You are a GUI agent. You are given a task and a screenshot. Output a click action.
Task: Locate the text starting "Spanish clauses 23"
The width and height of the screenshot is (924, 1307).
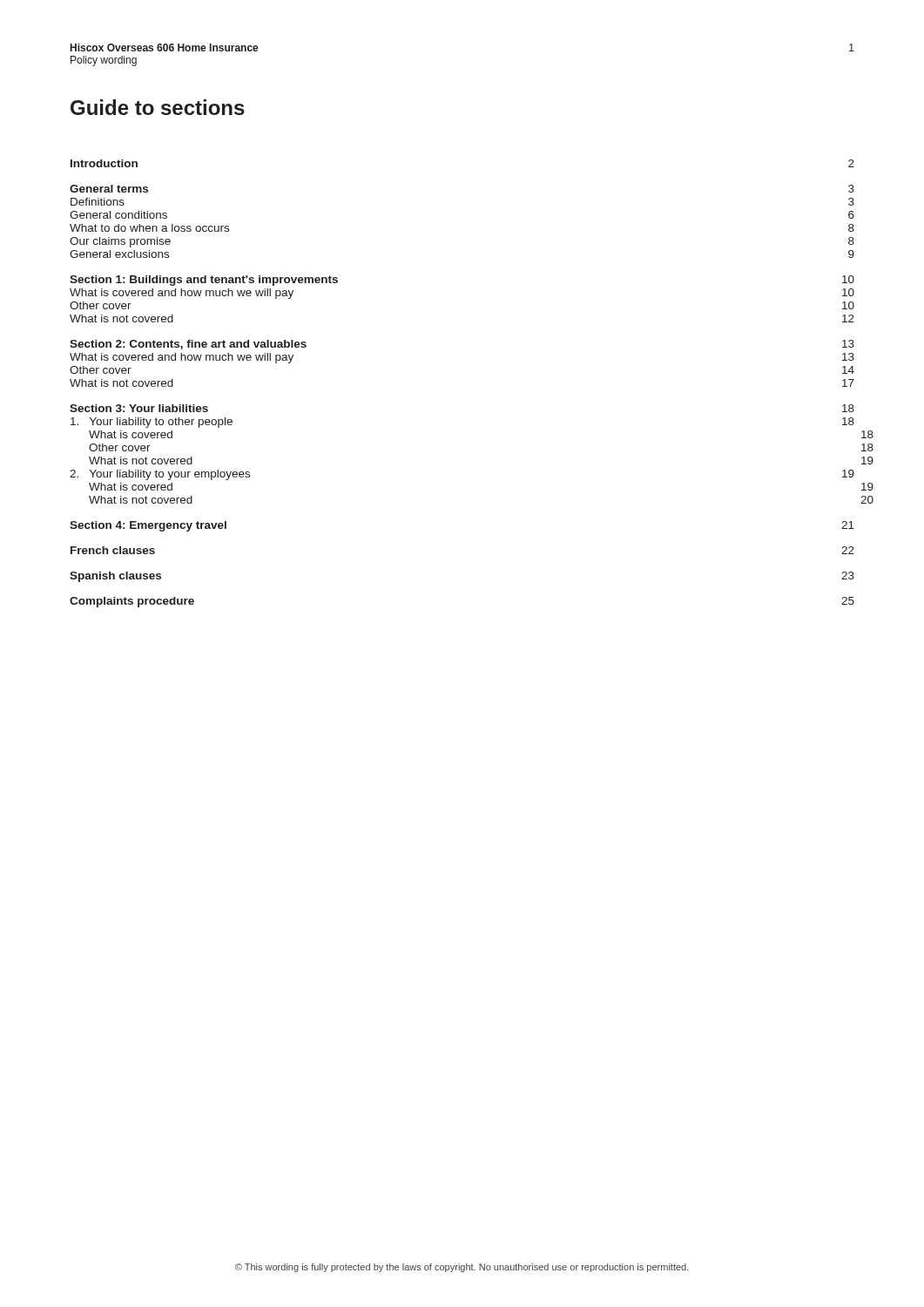(113, 576)
